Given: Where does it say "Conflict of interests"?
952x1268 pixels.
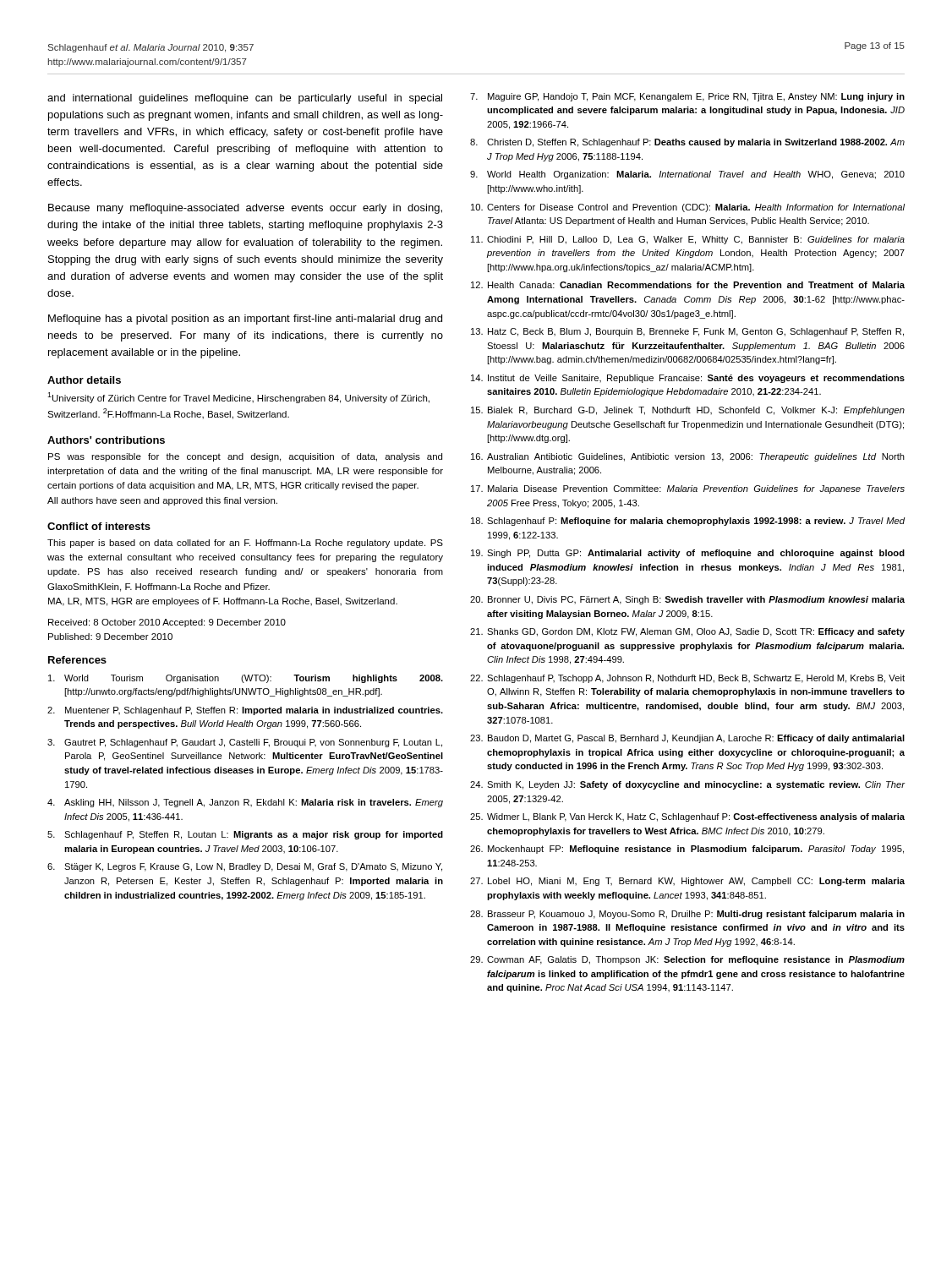Looking at the screenshot, I should 99,526.
